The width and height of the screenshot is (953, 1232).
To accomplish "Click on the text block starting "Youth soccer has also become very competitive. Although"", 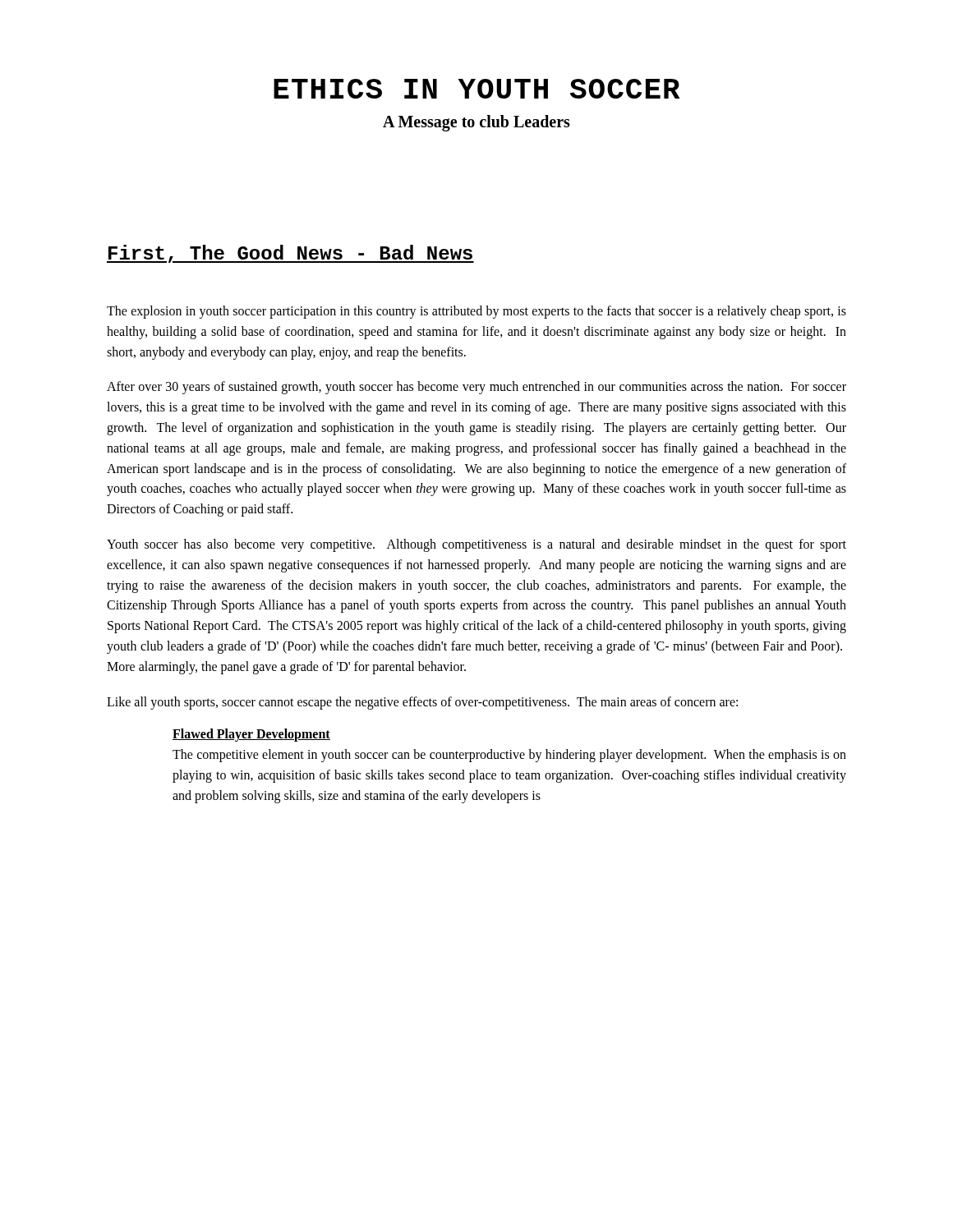I will (x=476, y=605).
